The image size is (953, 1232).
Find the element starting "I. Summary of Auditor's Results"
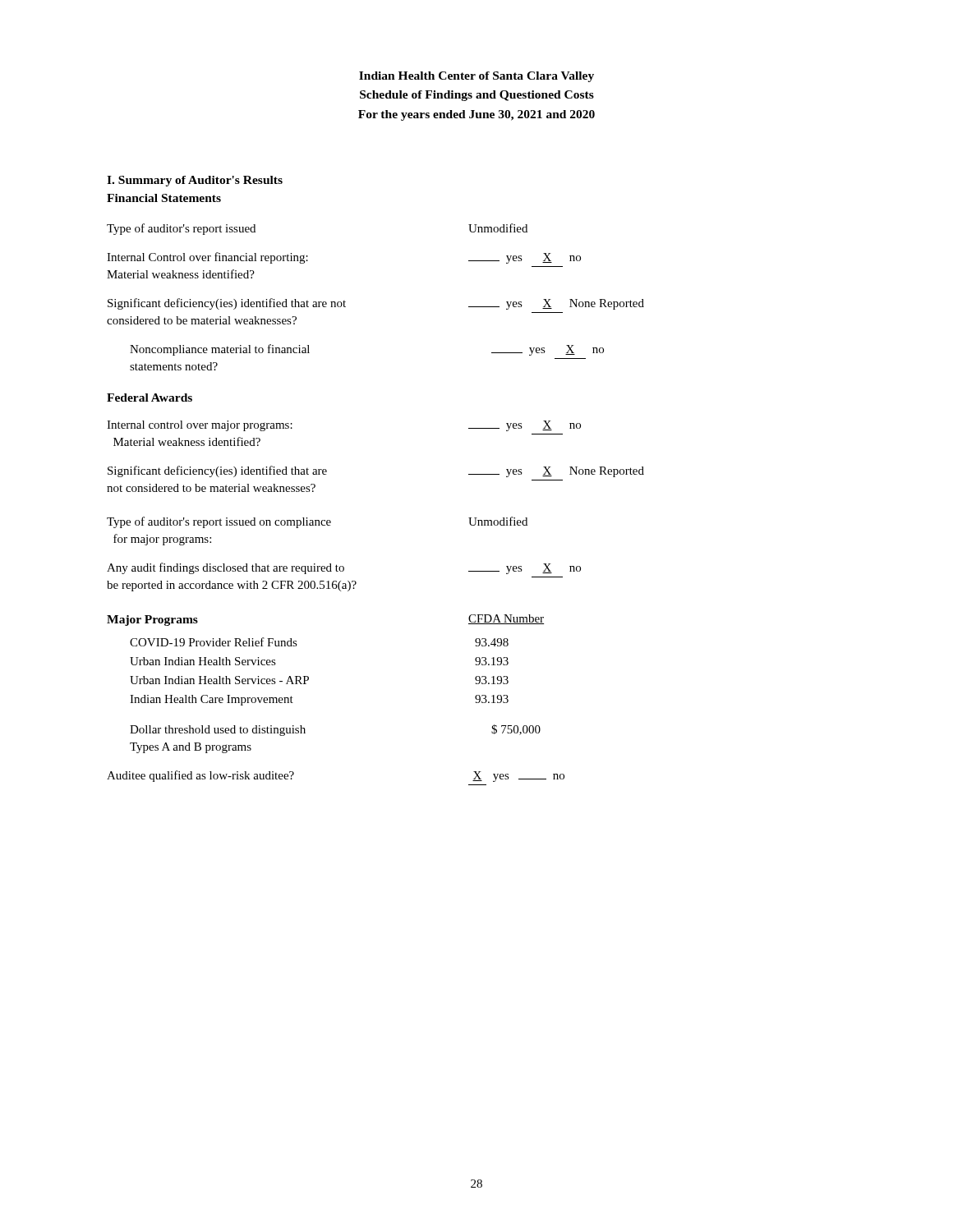[x=195, y=179]
